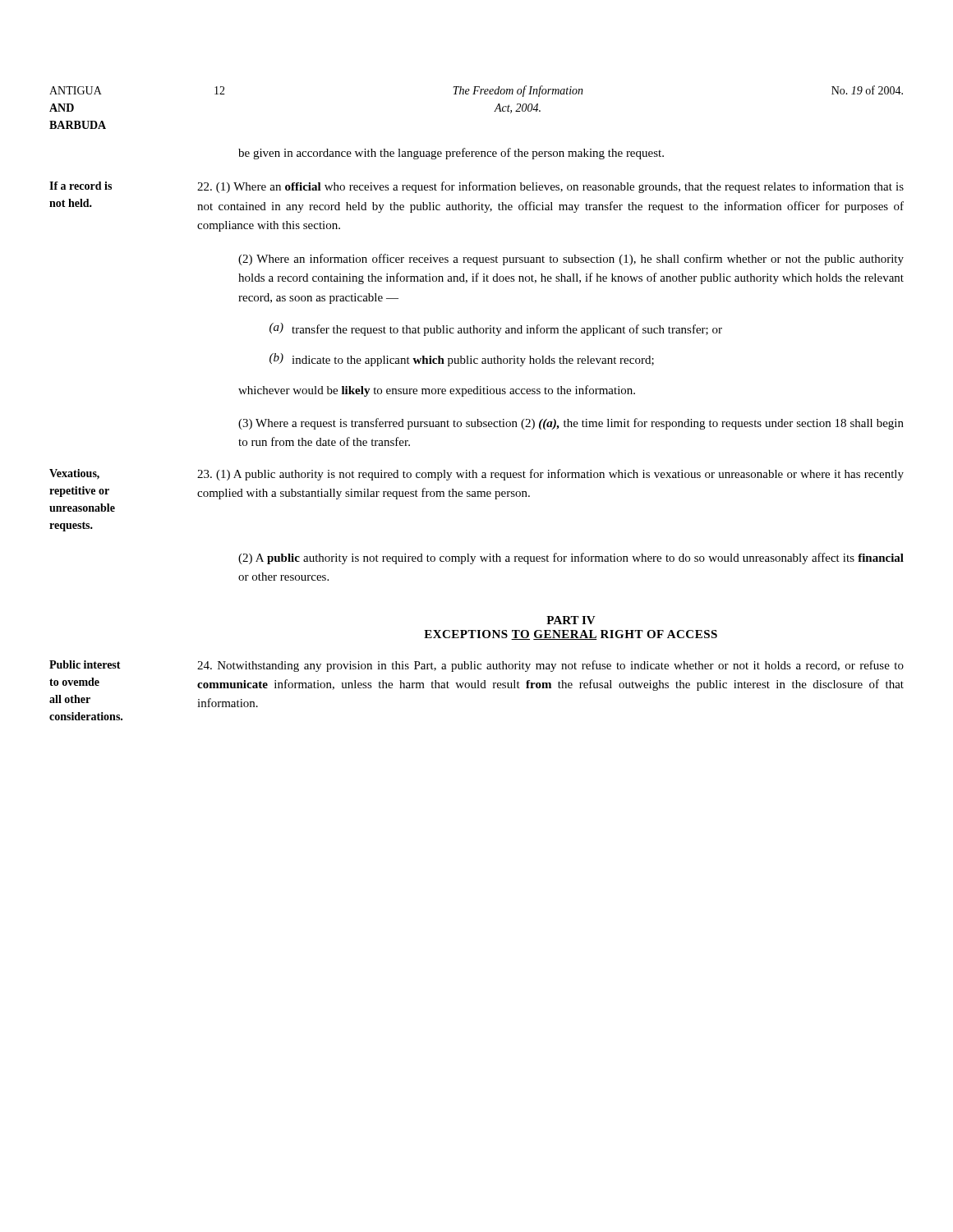Click on the section header that says "PART IV EXCEPTIONS"
This screenshot has height=1232, width=953.
click(x=571, y=627)
